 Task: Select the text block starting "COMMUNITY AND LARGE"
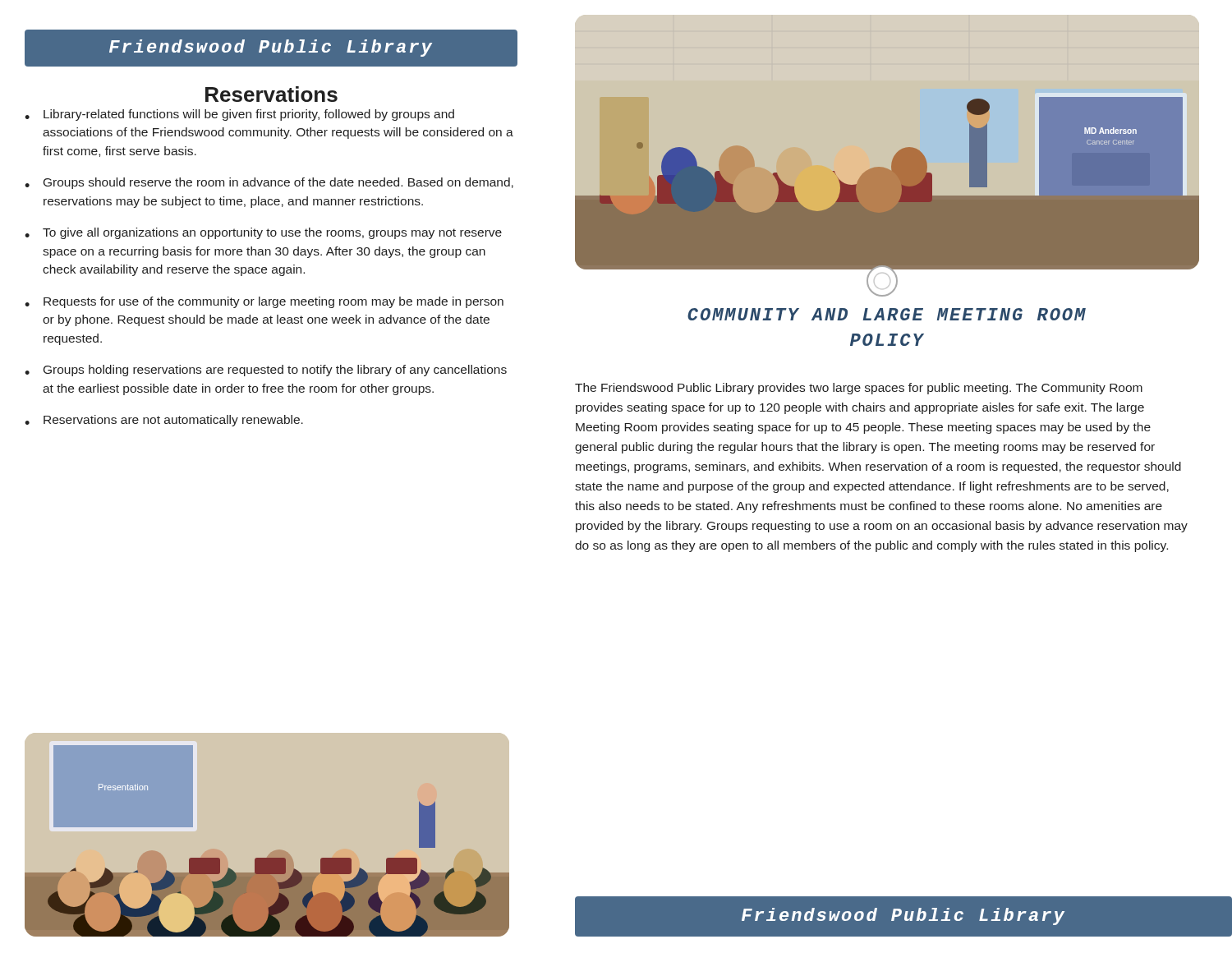[x=887, y=329]
